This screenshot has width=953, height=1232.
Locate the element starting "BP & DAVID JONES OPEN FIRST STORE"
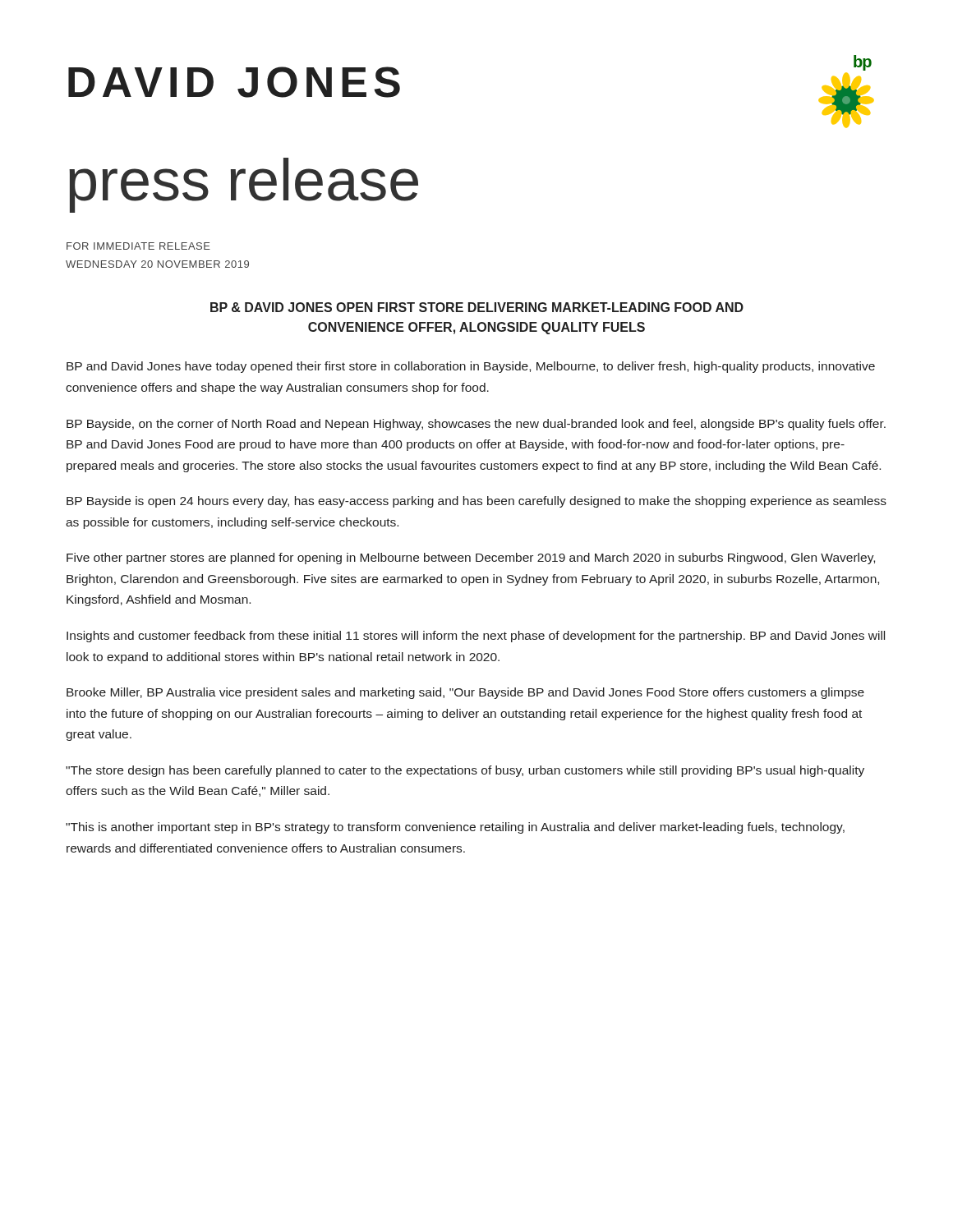[476, 318]
